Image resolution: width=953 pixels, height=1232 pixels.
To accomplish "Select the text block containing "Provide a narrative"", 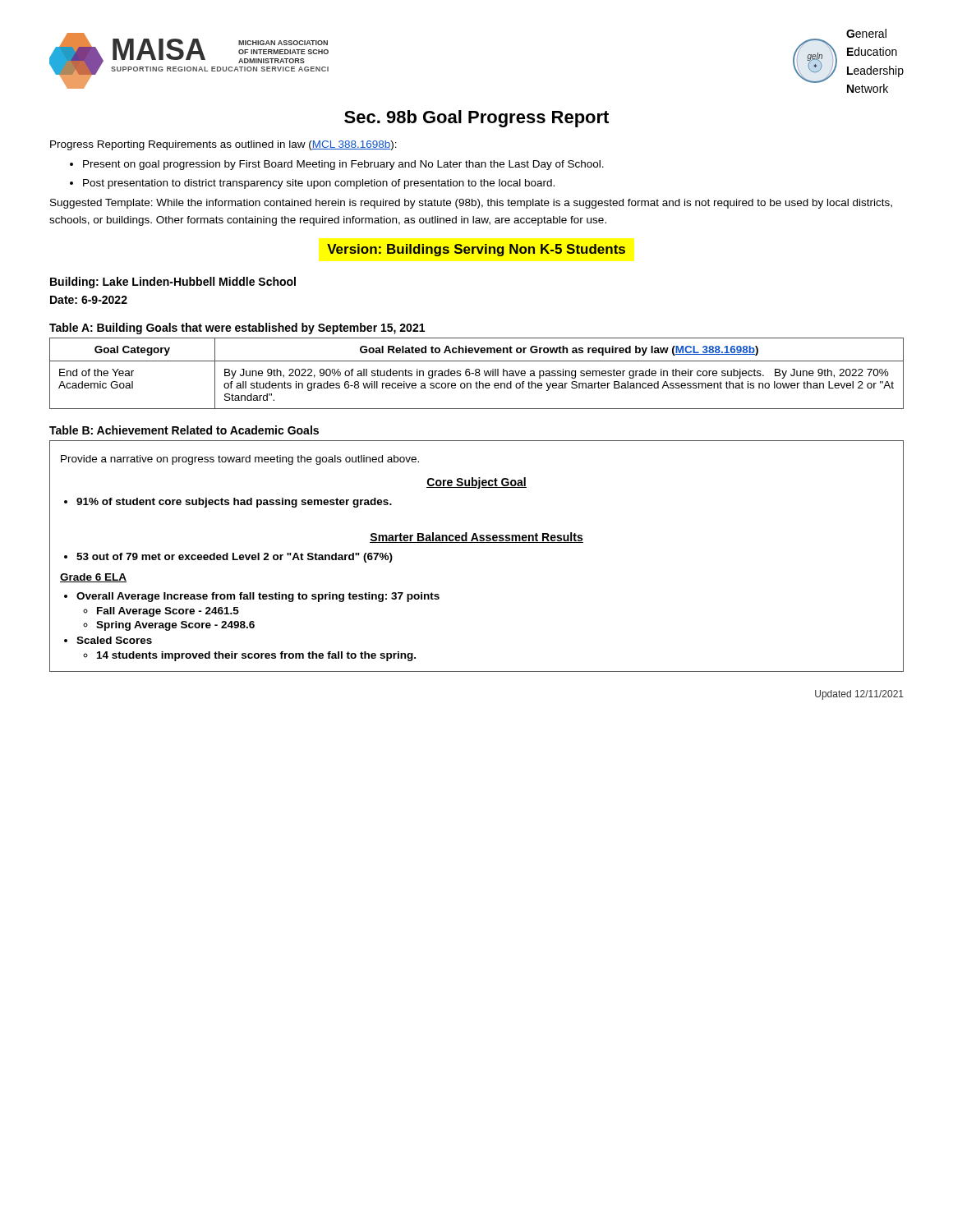I will [240, 458].
